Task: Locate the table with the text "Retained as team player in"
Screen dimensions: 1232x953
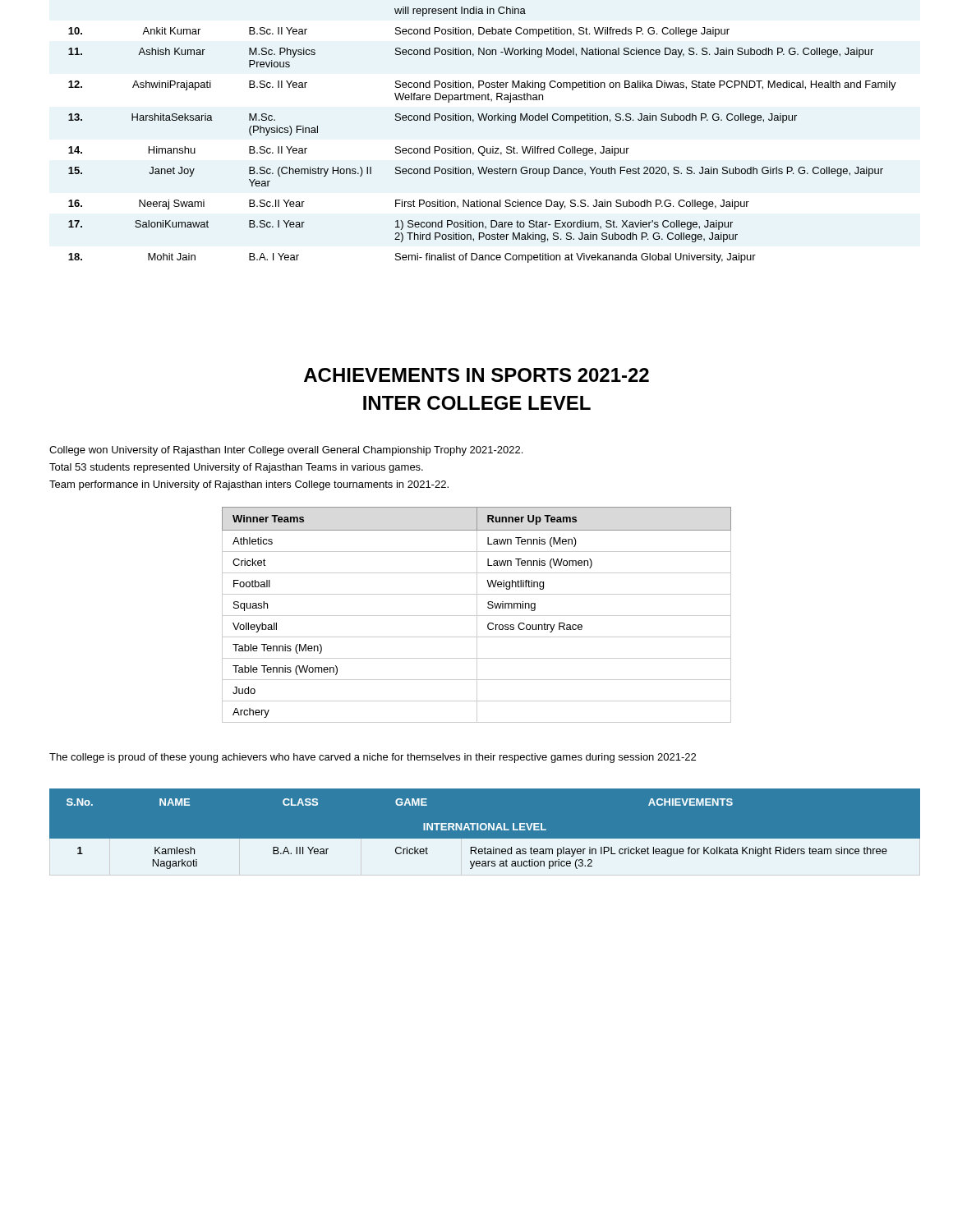Action: tap(485, 832)
